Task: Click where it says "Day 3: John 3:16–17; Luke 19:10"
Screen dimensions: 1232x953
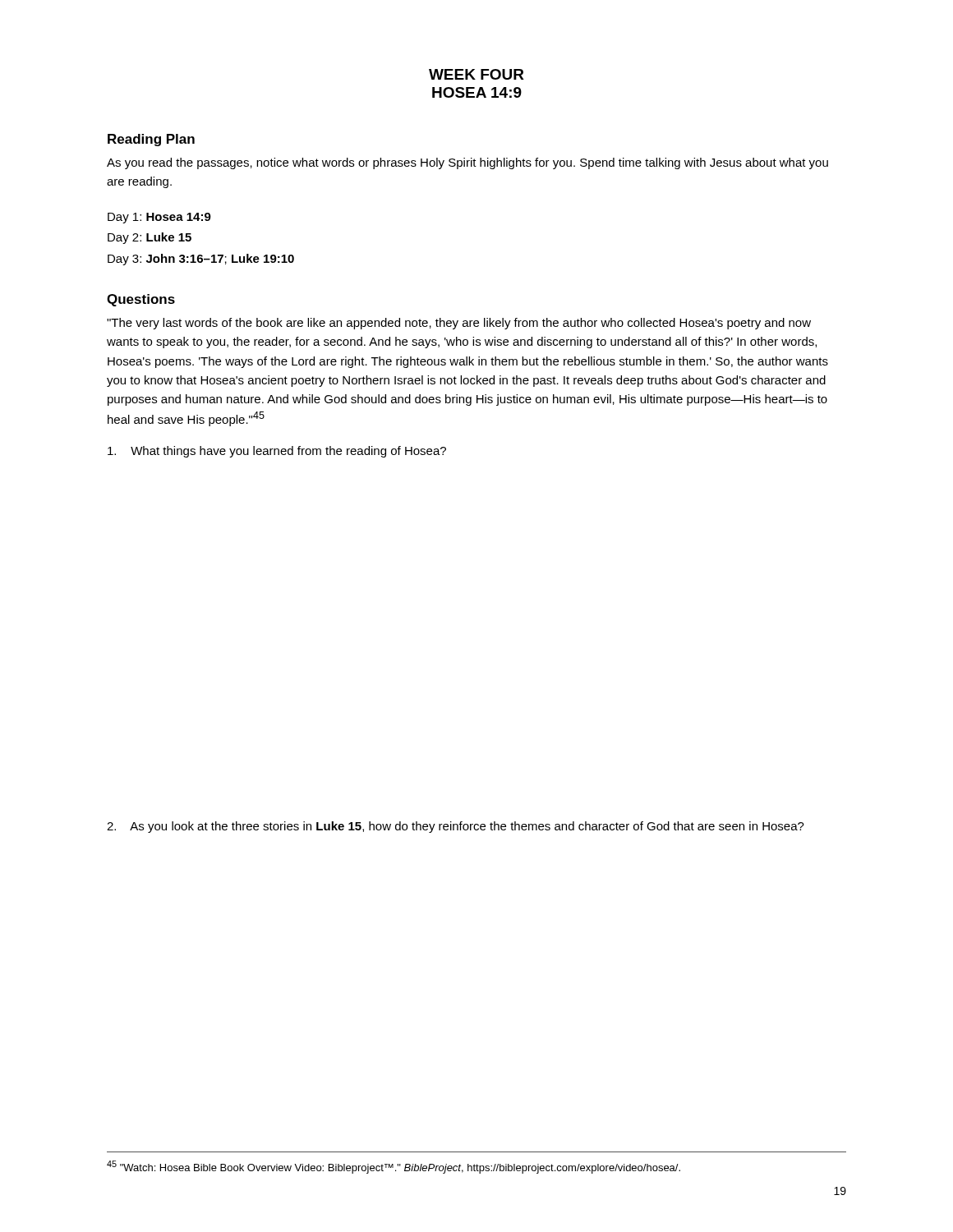Action: [201, 258]
